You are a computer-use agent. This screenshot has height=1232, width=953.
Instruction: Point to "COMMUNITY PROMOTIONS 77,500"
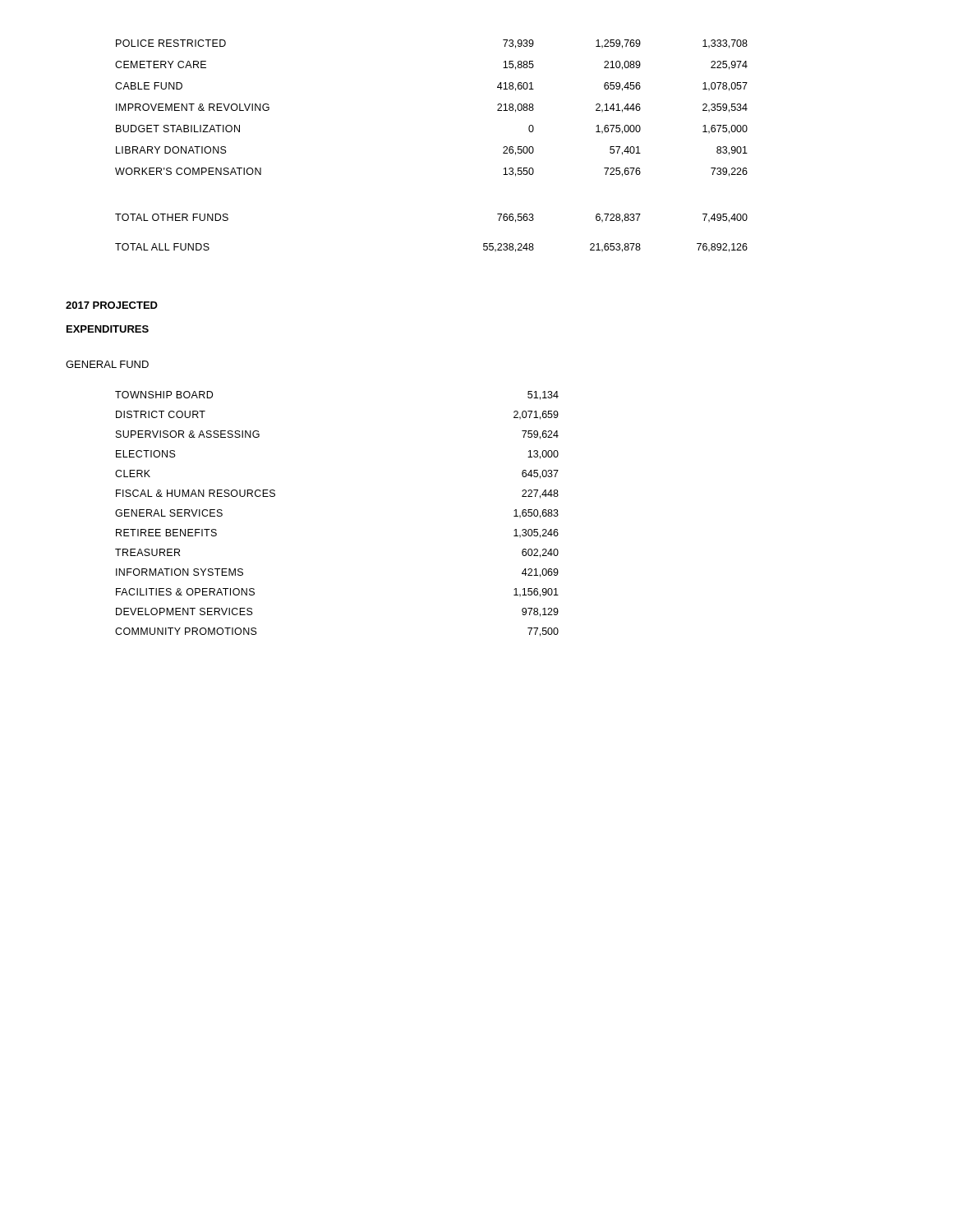tap(188, 632)
